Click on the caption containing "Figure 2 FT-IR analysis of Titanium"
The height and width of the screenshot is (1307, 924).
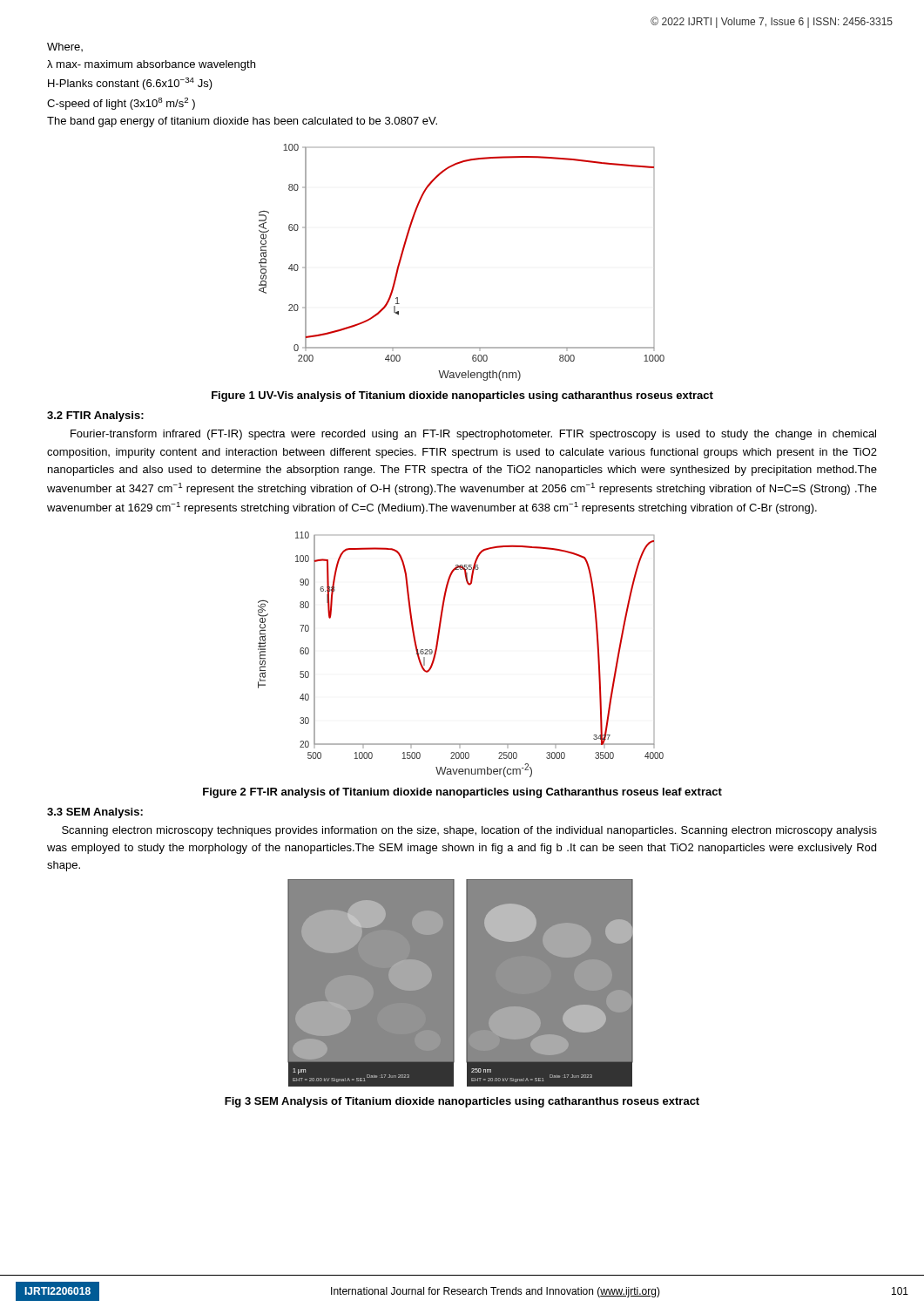click(x=462, y=791)
